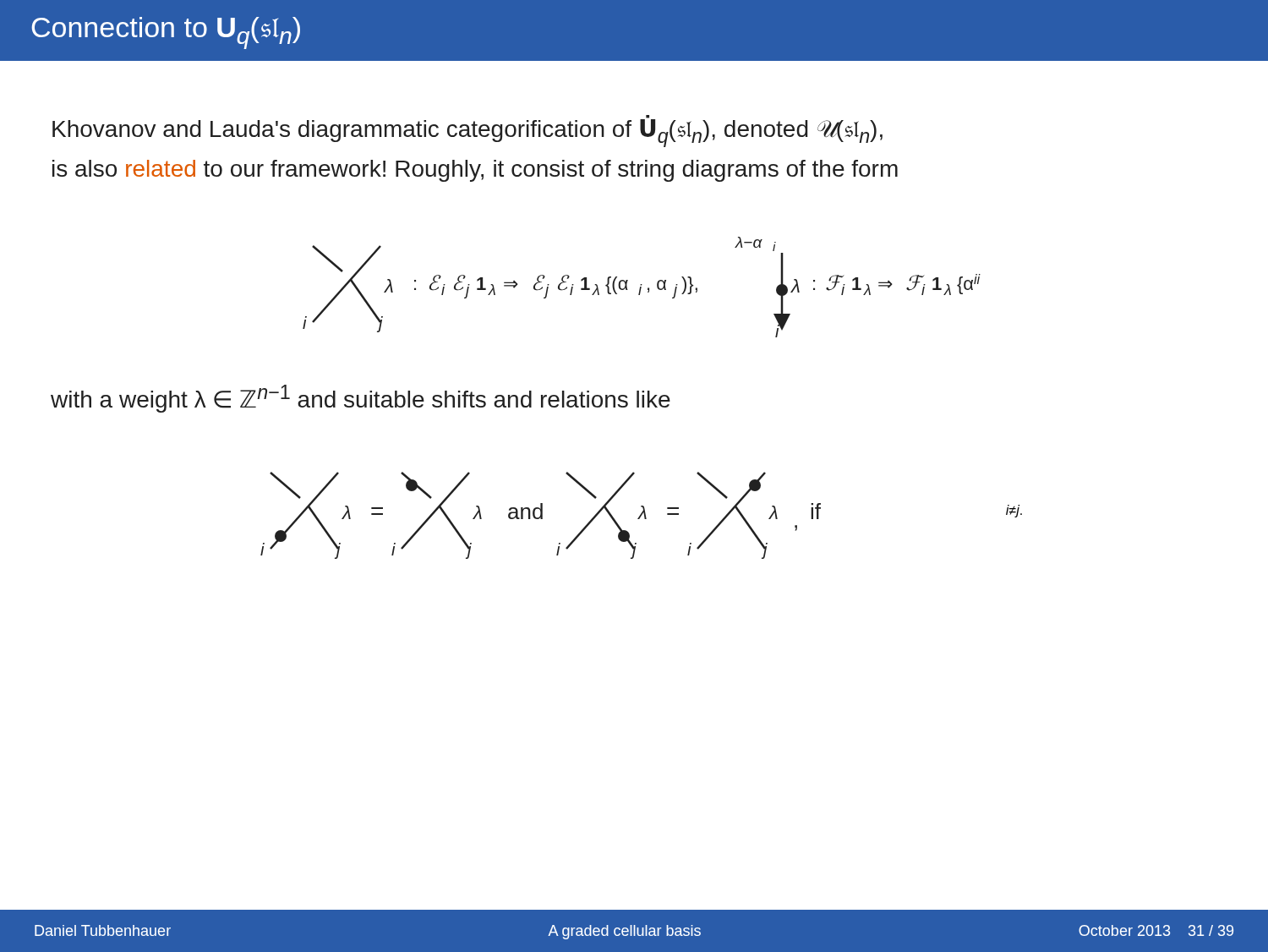
Task: Point to the region starting "Khovanov and Lauda's diagrammatic categorification"
Action: tap(475, 149)
